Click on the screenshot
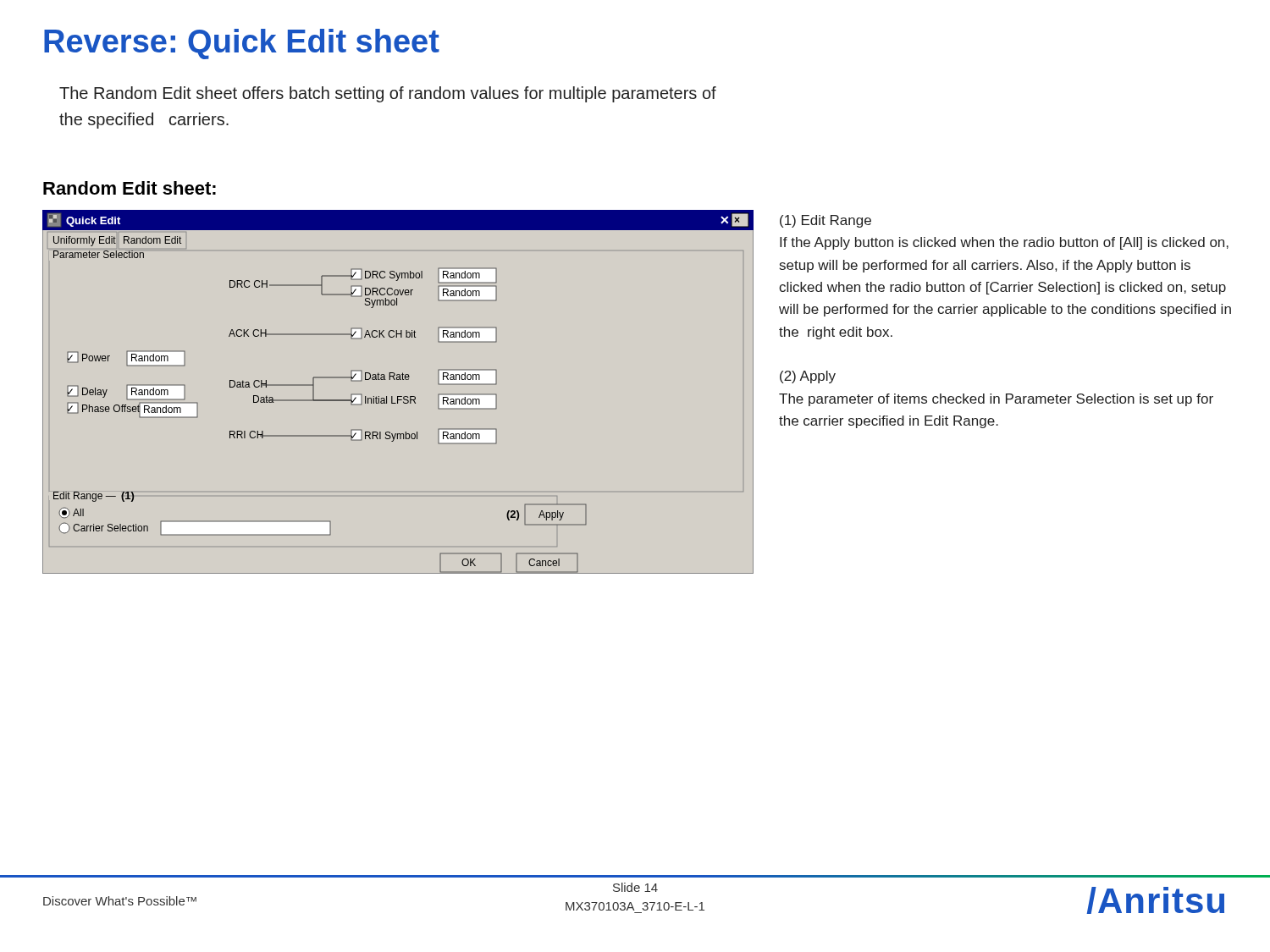This screenshot has width=1270, height=952. [398, 392]
